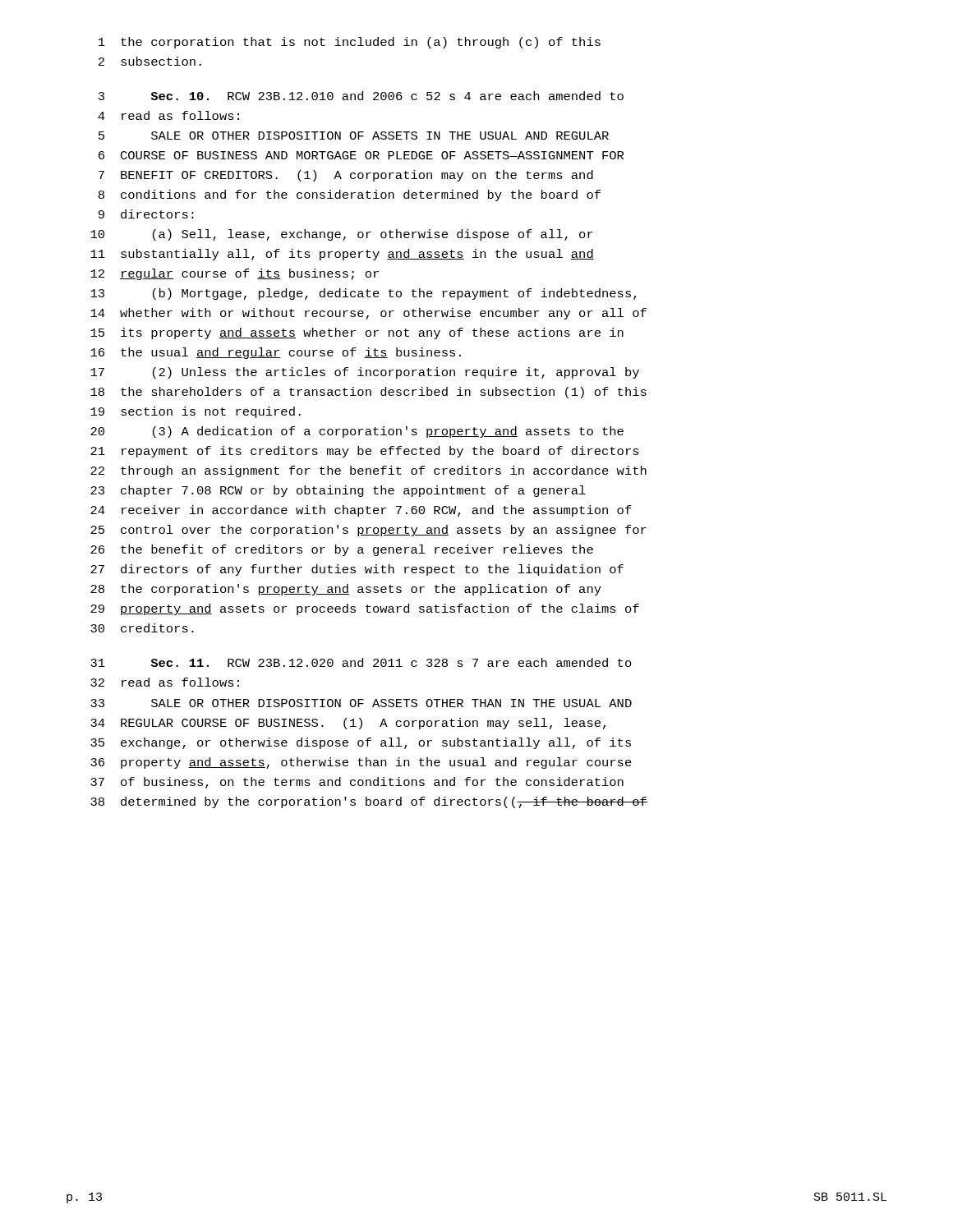Find the block on this page that starts "18 the shareholders of a transaction described in"

476,393
